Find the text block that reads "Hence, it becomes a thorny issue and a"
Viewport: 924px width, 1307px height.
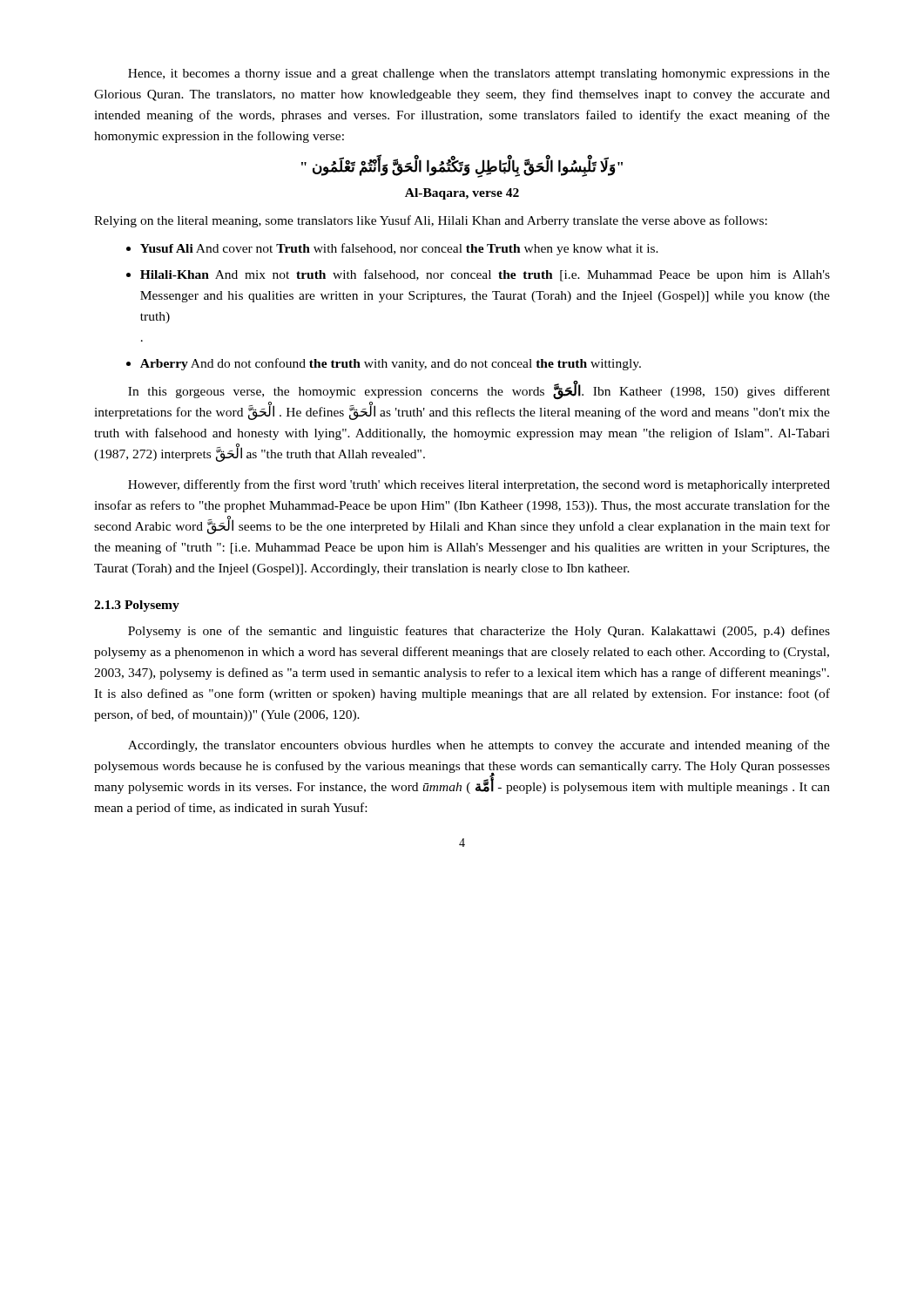(x=462, y=104)
